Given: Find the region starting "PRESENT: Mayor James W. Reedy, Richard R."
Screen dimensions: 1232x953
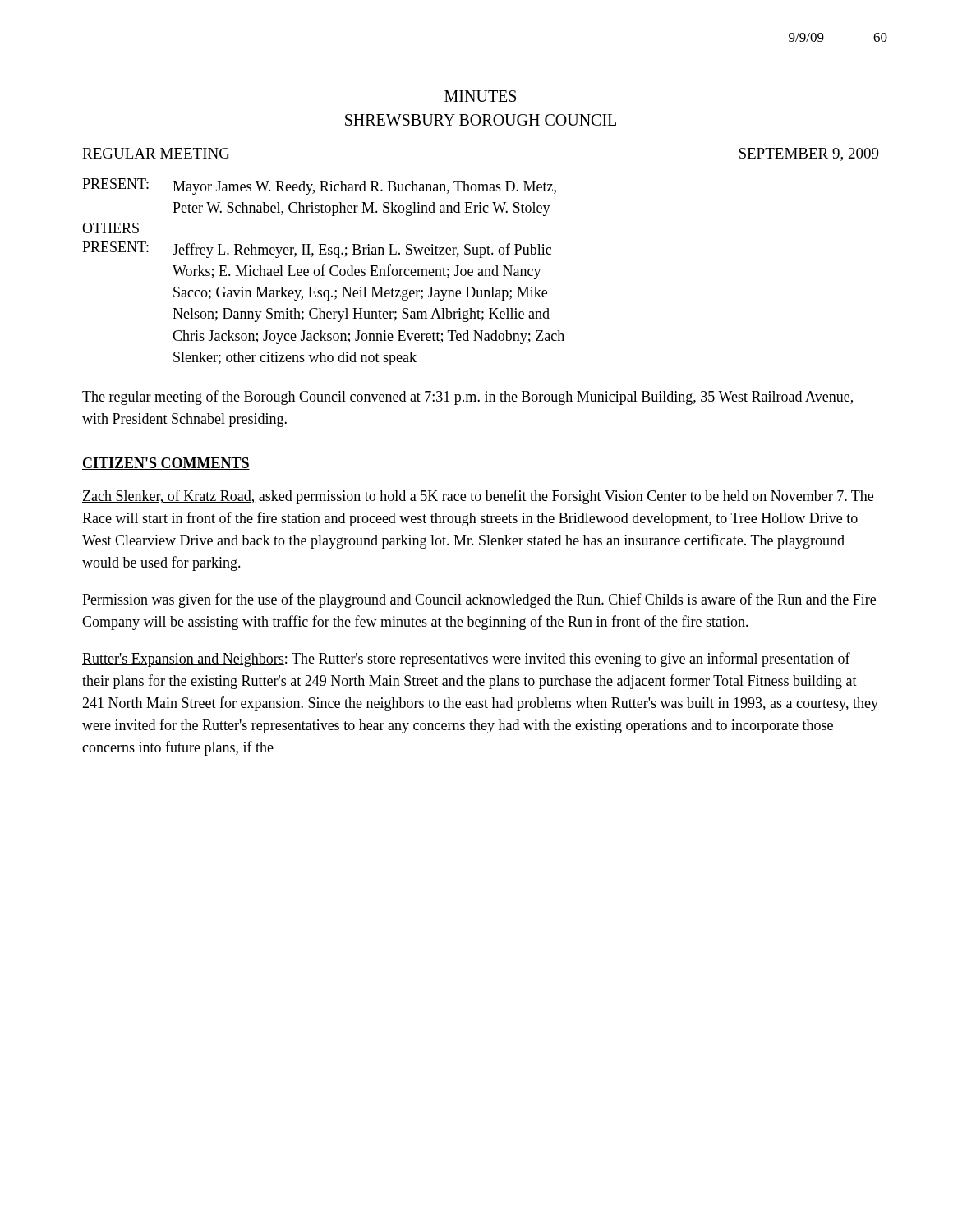Looking at the screenshot, I should 320,197.
